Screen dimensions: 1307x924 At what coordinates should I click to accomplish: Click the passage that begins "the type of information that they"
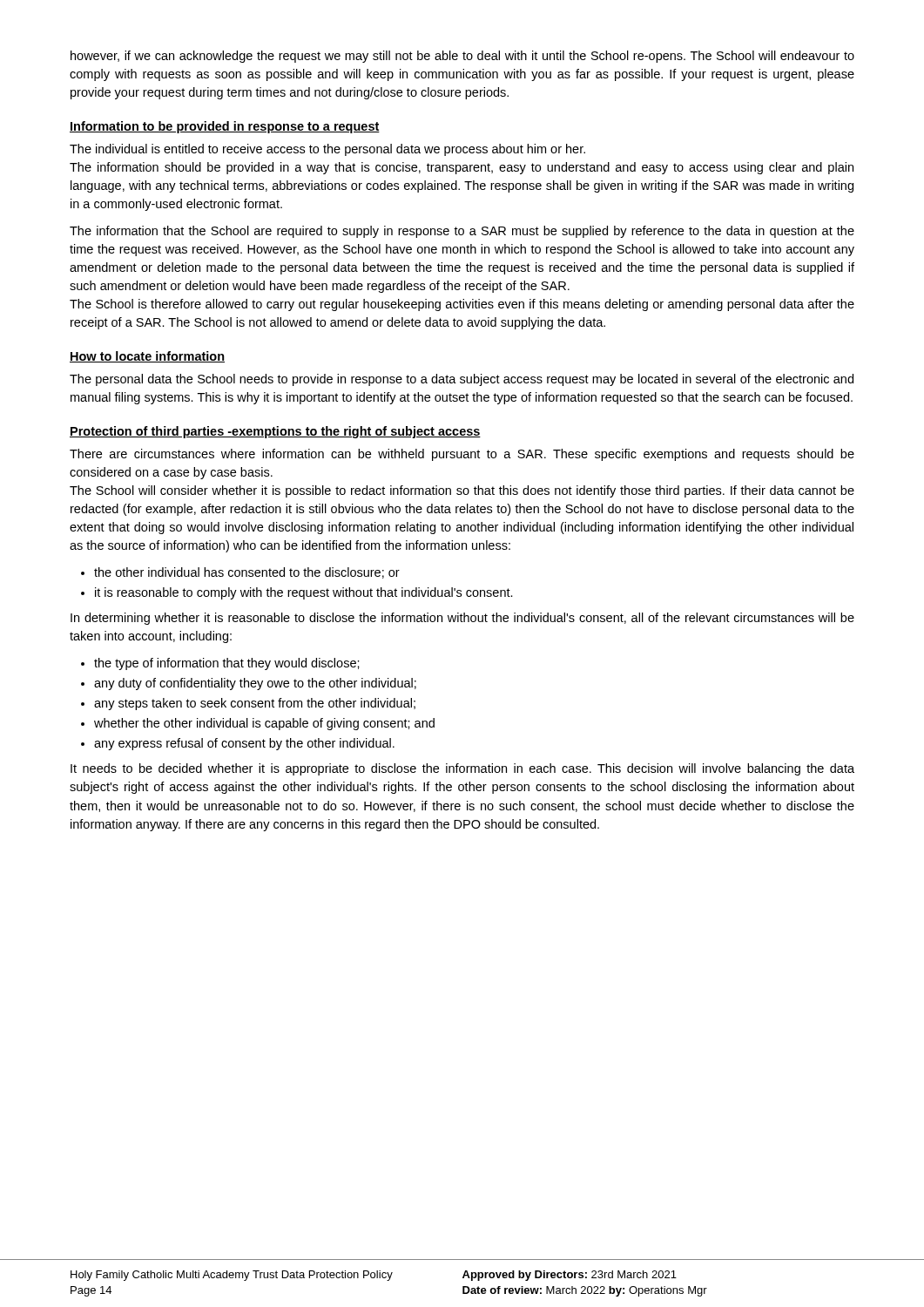click(227, 663)
